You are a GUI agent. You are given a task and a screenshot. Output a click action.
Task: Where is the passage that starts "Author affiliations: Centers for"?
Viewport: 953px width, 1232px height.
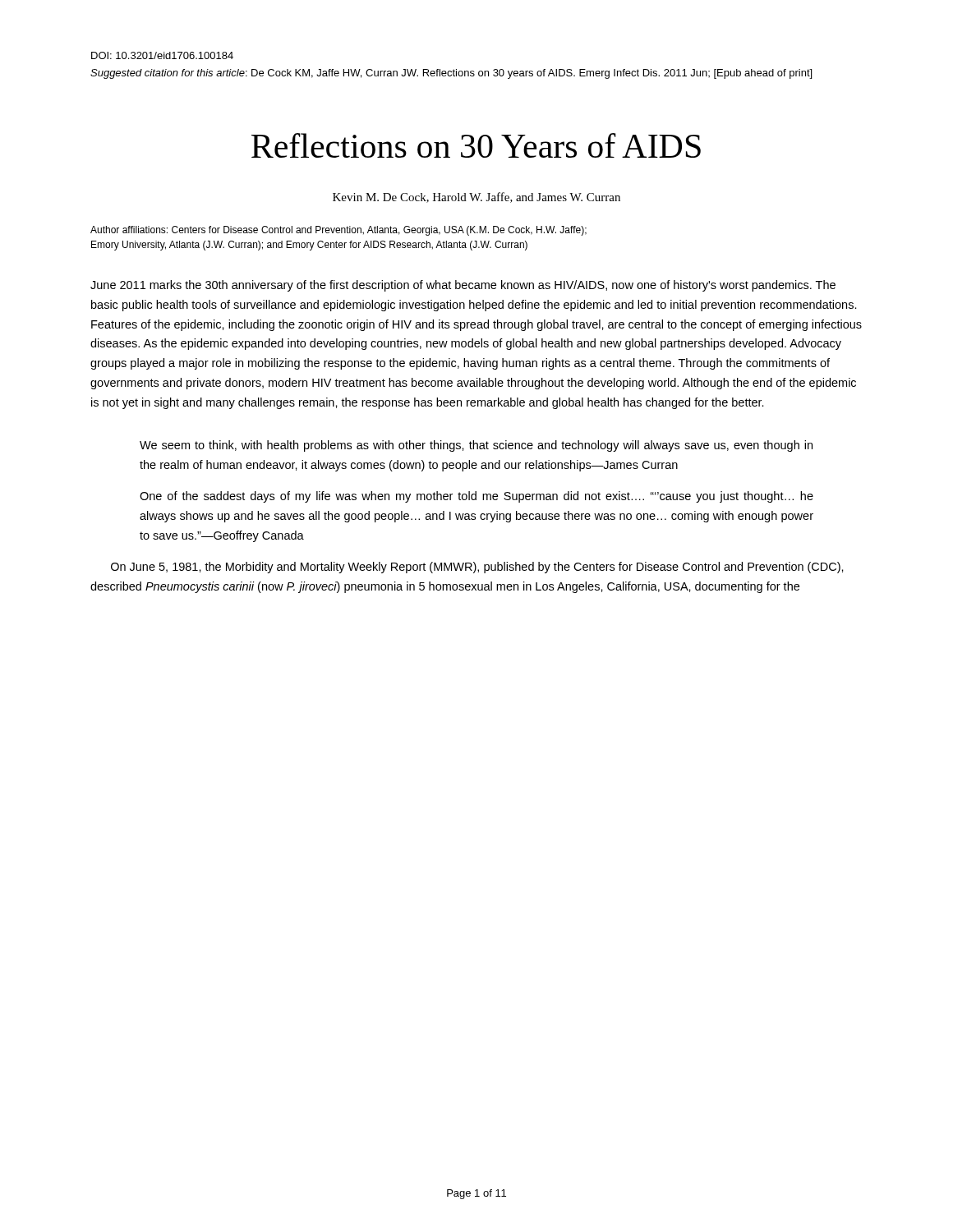coord(339,237)
